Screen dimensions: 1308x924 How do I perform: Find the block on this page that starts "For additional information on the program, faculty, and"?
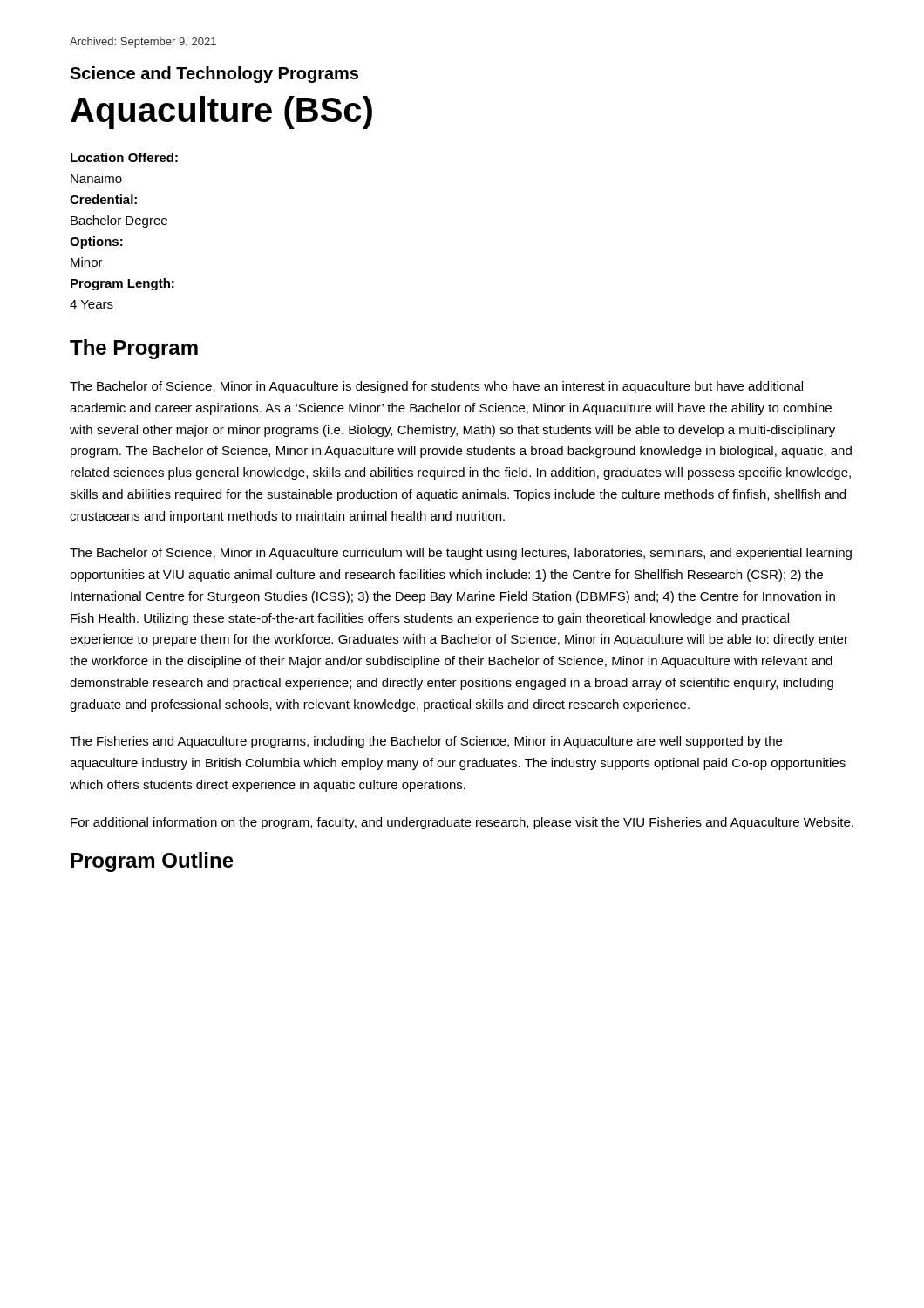[x=462, y=821]
